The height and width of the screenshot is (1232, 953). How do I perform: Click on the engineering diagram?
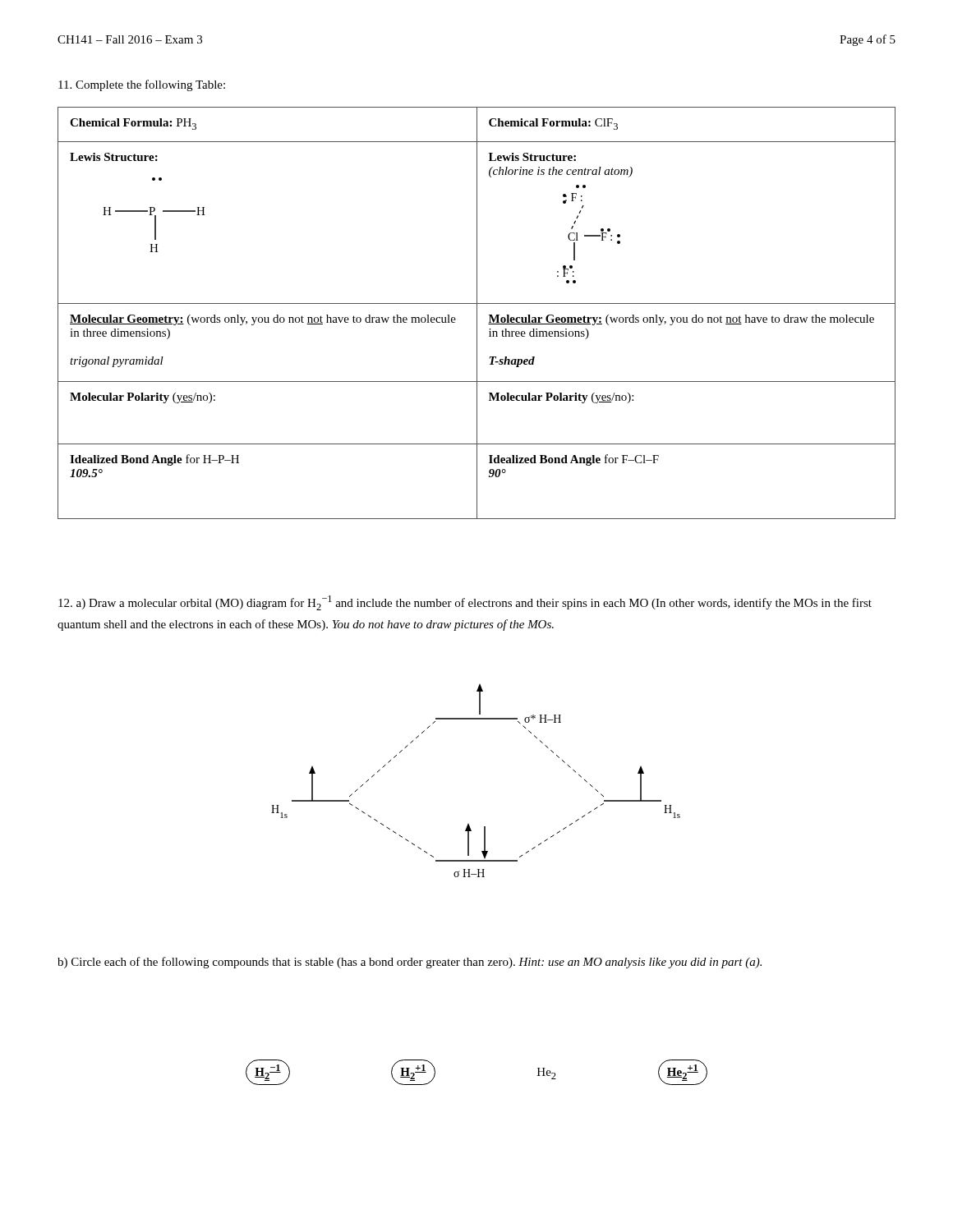point(476,788)
